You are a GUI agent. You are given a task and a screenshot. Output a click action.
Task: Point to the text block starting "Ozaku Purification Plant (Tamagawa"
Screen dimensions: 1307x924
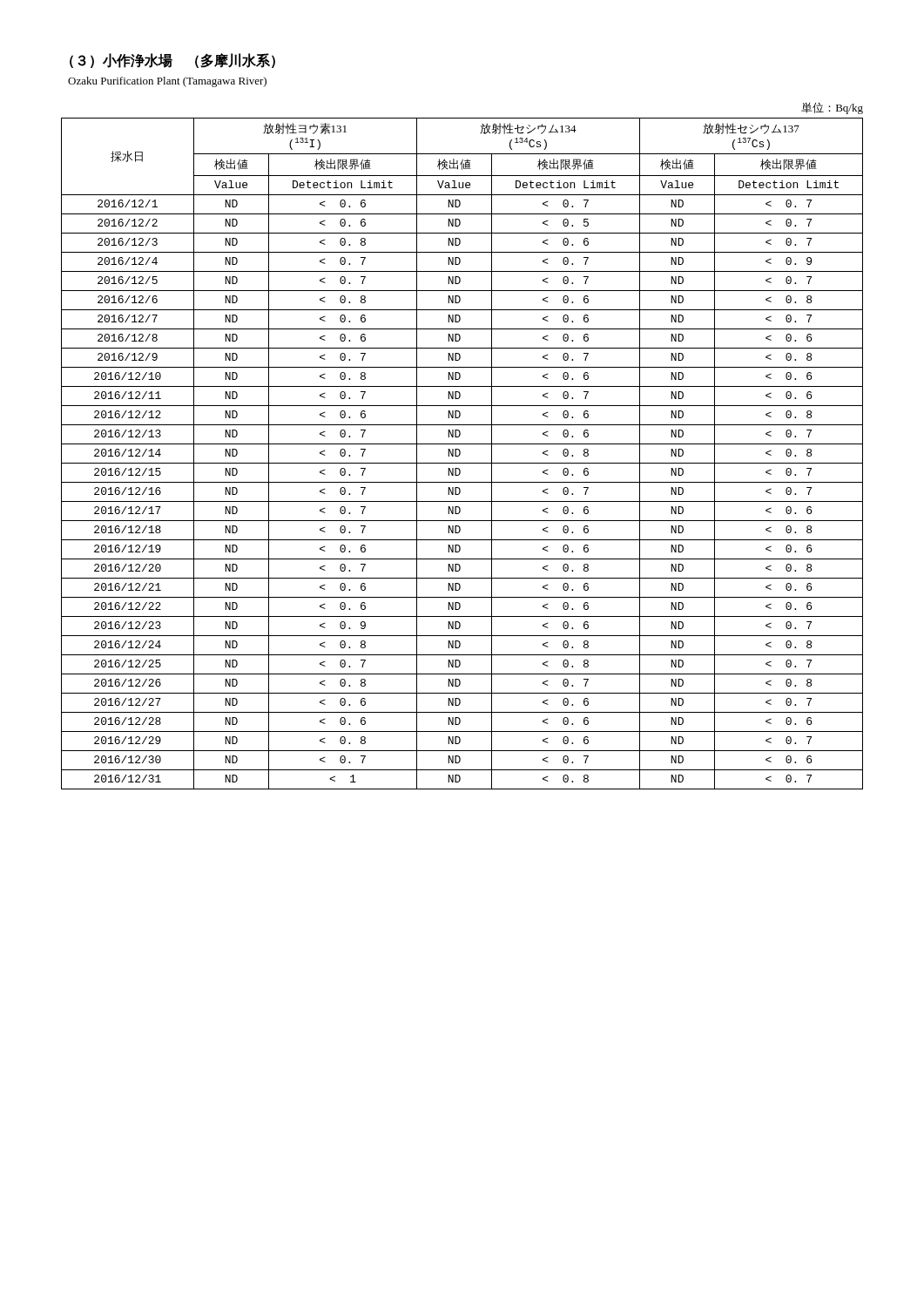[168, 81]
